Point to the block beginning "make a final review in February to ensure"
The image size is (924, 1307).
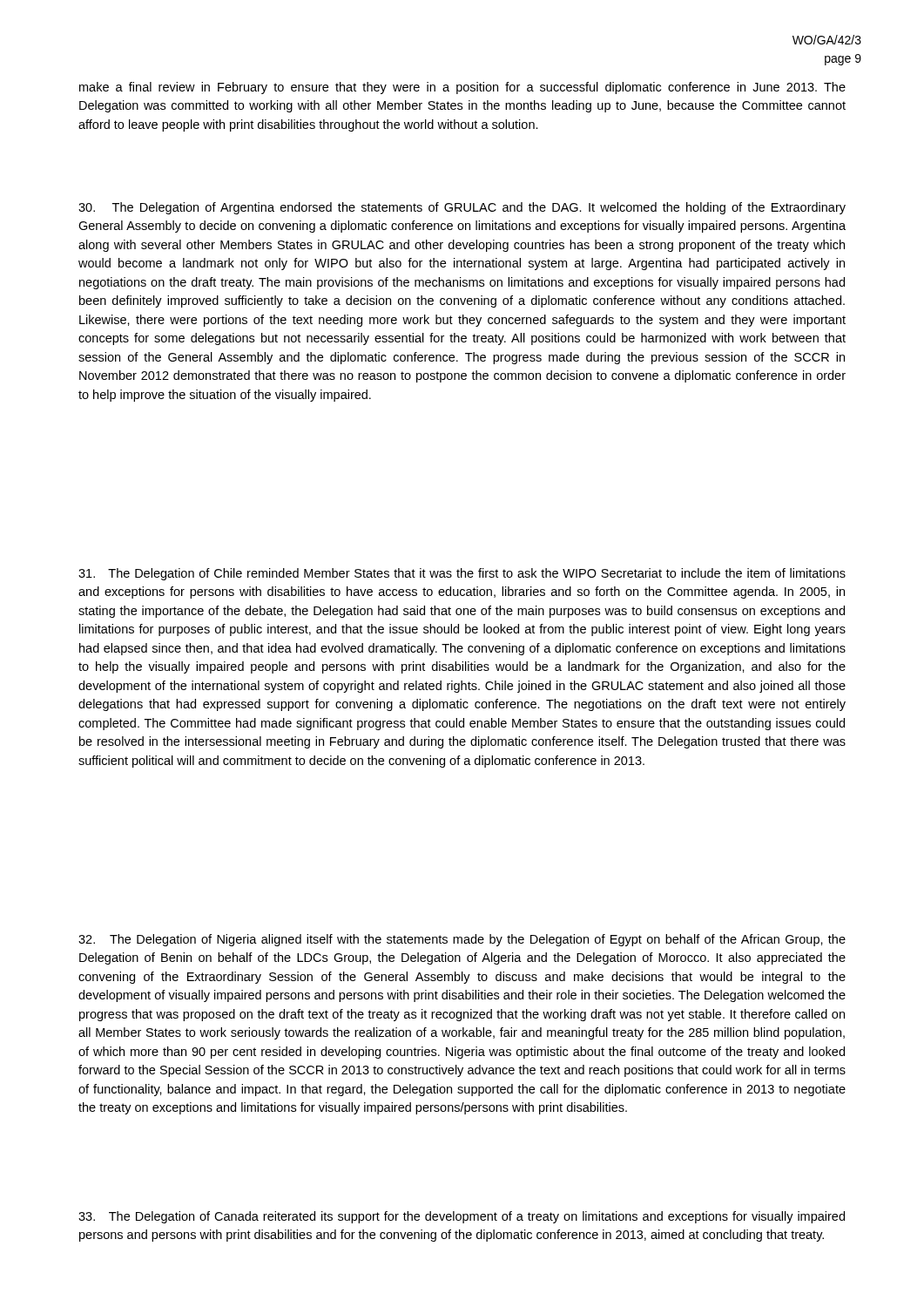[x=462, y=106]
